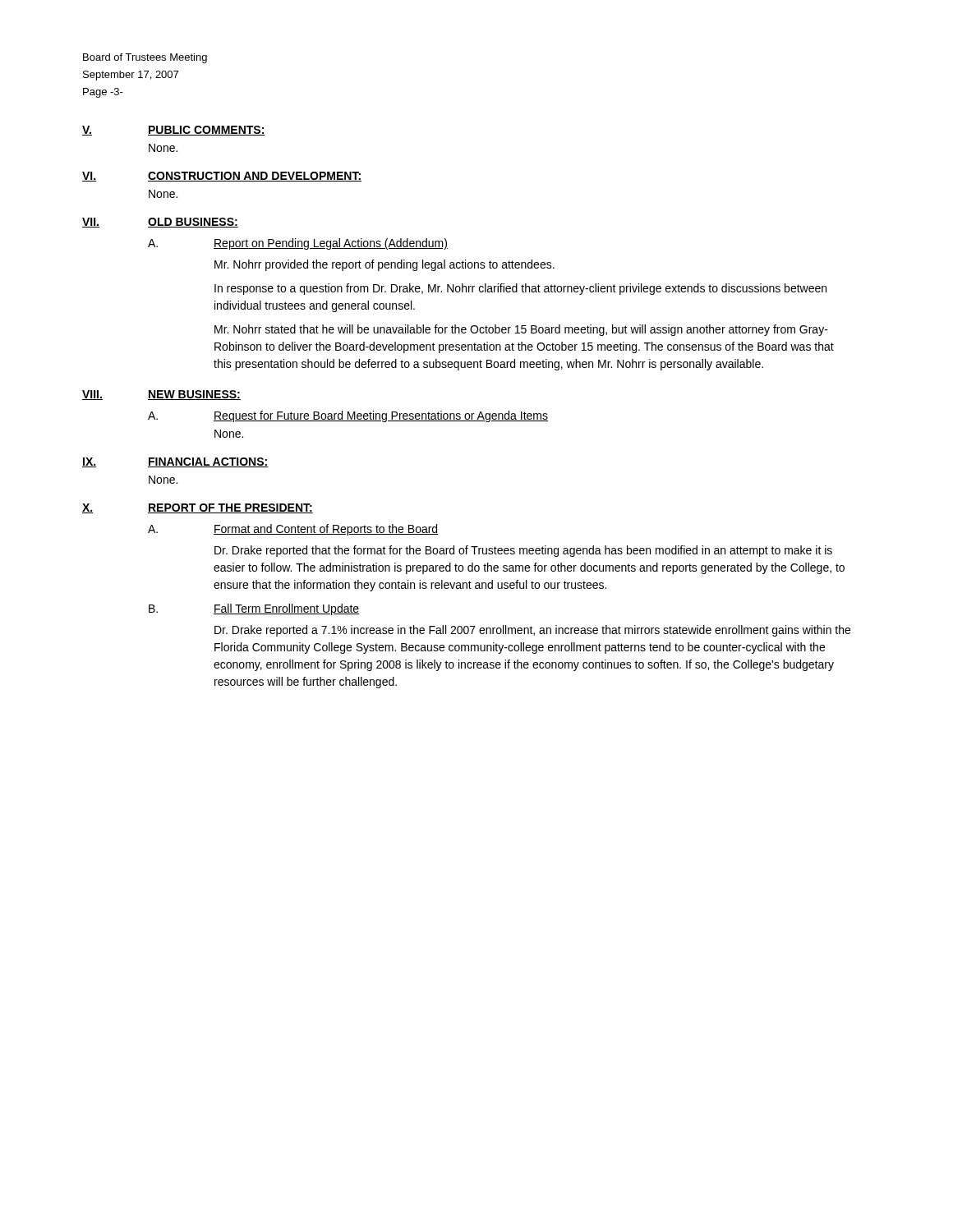Locate the block starting "A. Format and Content"
This screenshot has width=953, height=1232.
click(260, 529)
